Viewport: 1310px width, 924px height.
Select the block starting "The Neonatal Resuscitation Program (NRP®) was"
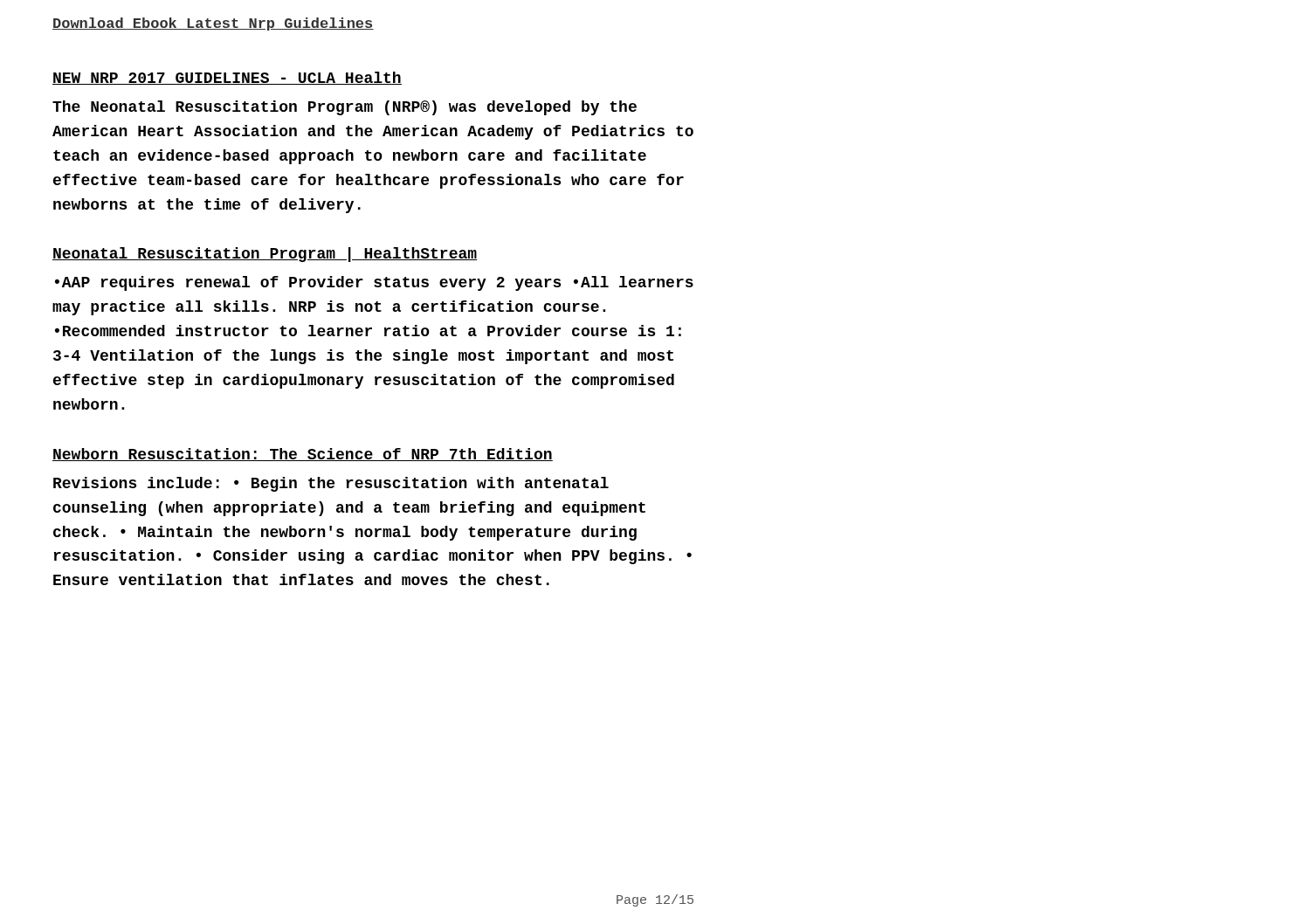click(373, 156)
